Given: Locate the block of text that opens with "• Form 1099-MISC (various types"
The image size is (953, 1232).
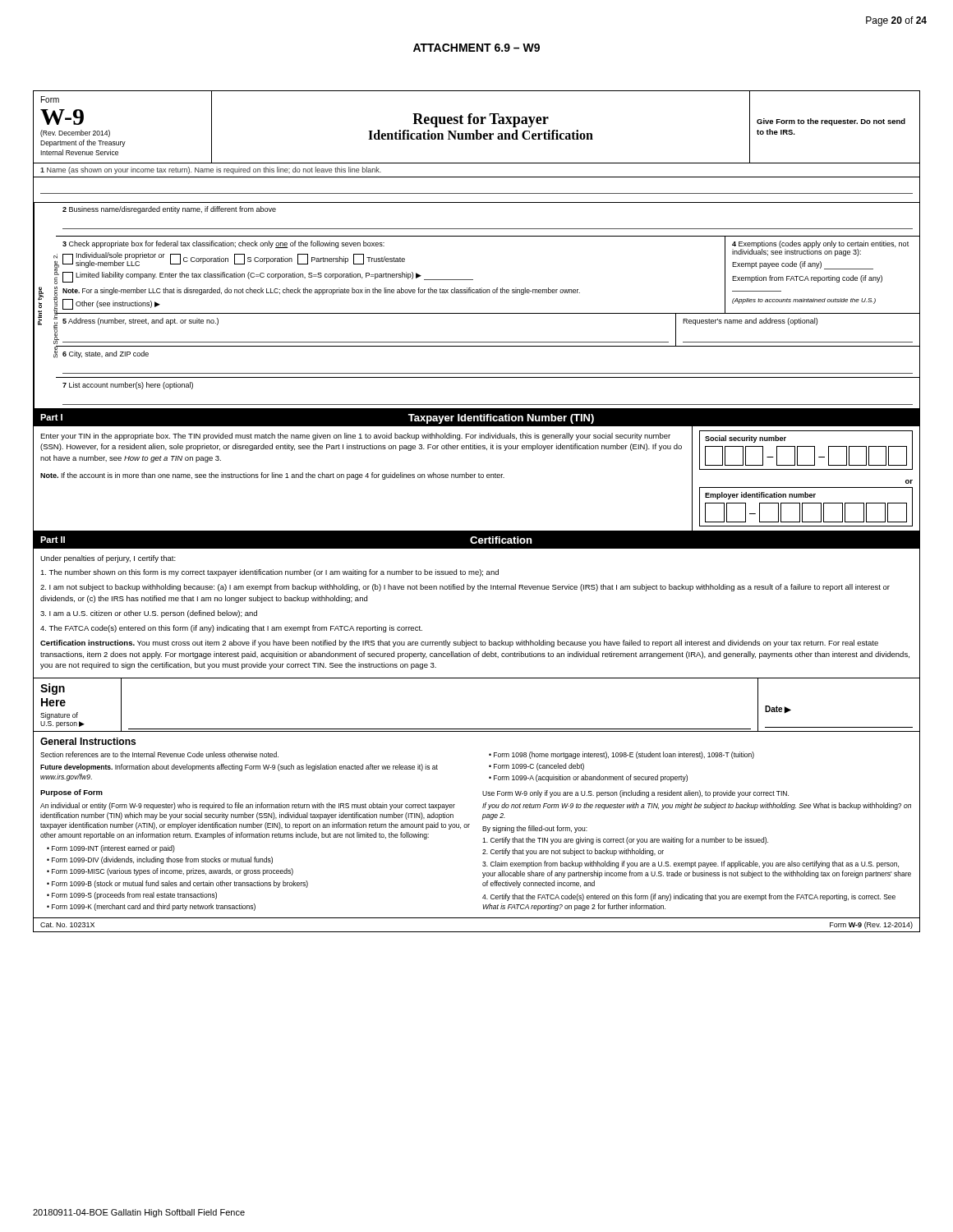Looking at the screenshot, I should pos(170,872).
